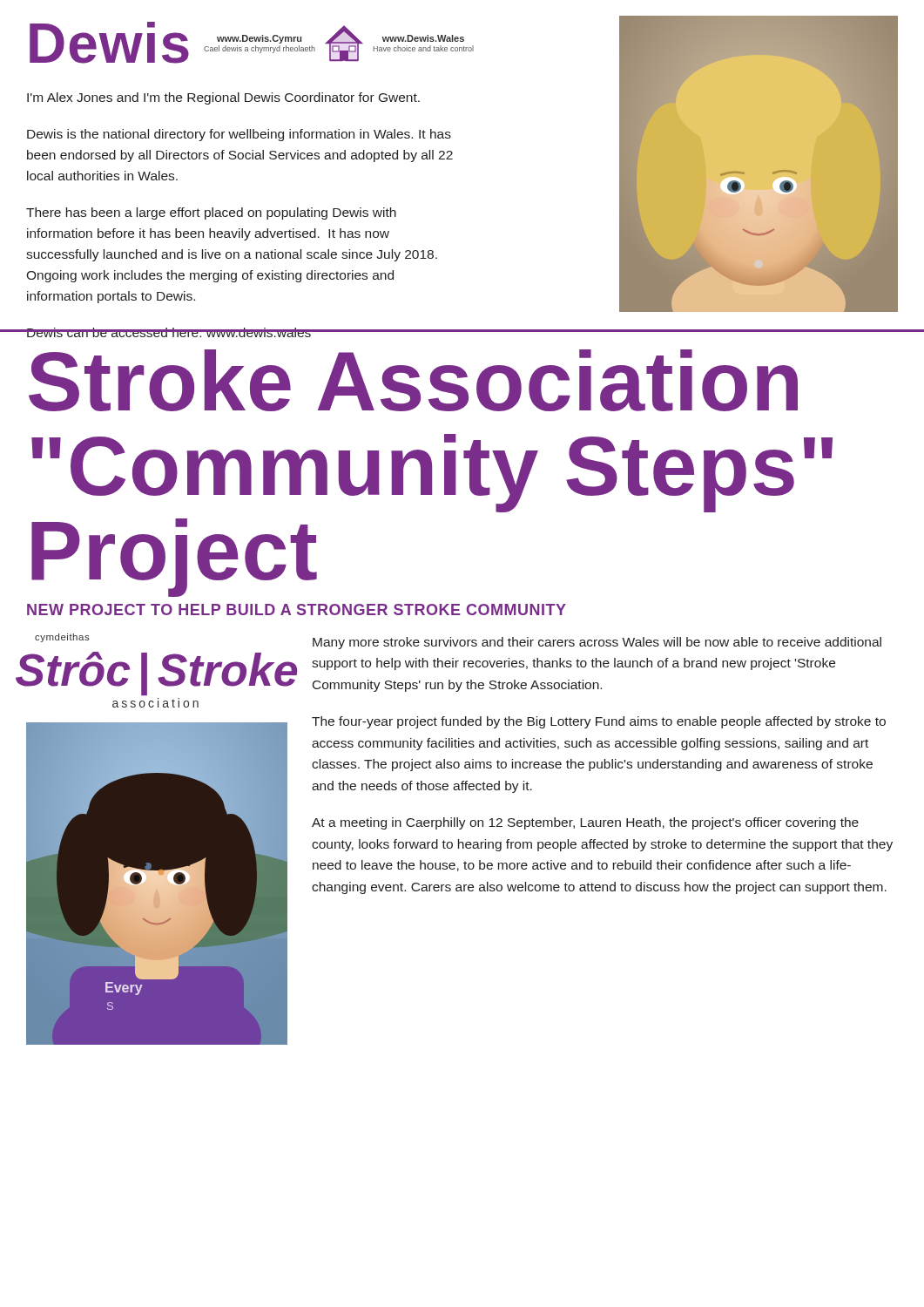Select the title containing ""Community Steps" Project"
This screenshot has height=1307, width=924.
433,511
